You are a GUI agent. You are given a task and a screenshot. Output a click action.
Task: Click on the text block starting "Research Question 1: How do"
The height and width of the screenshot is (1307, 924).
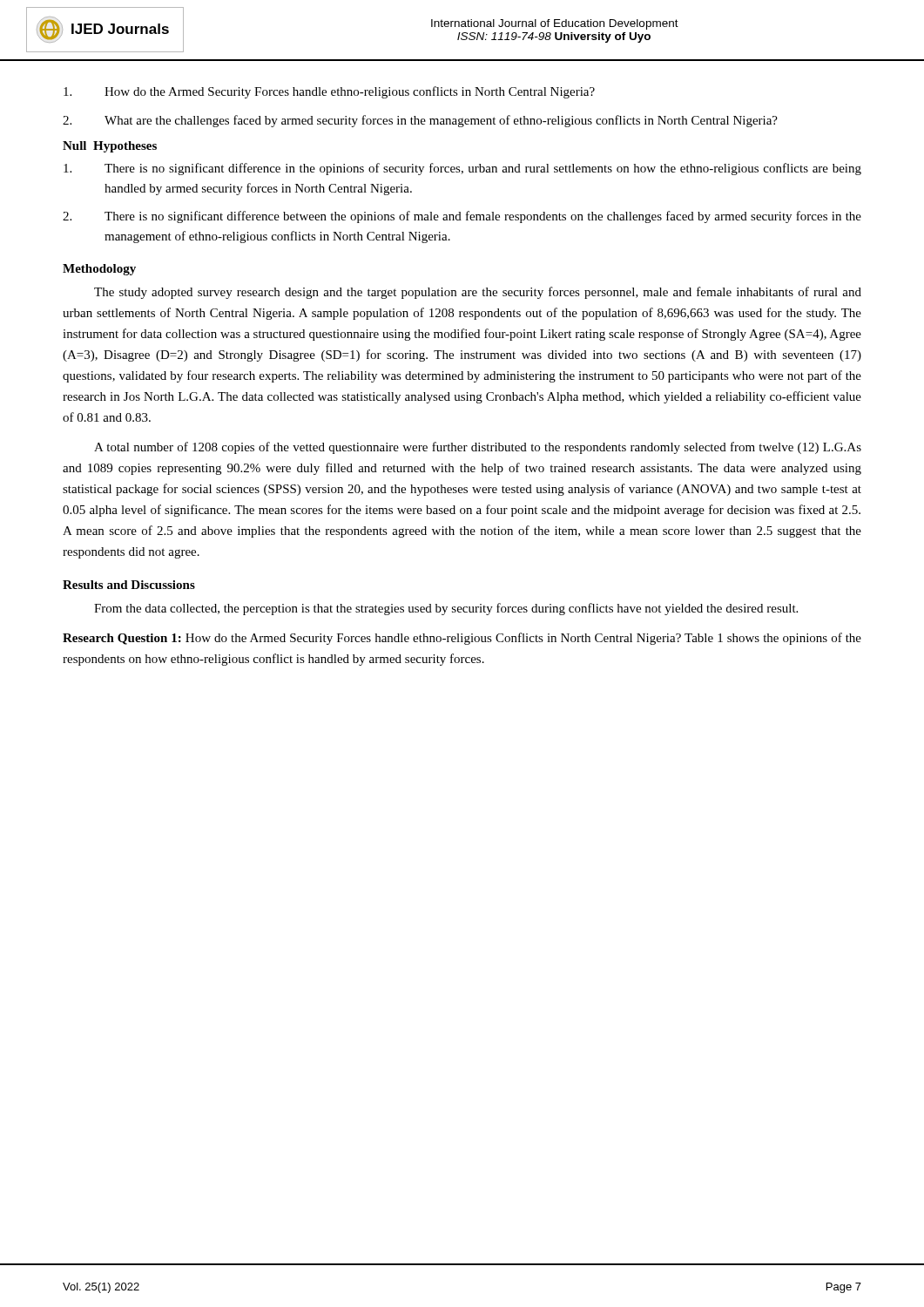[x=462, y=648]
